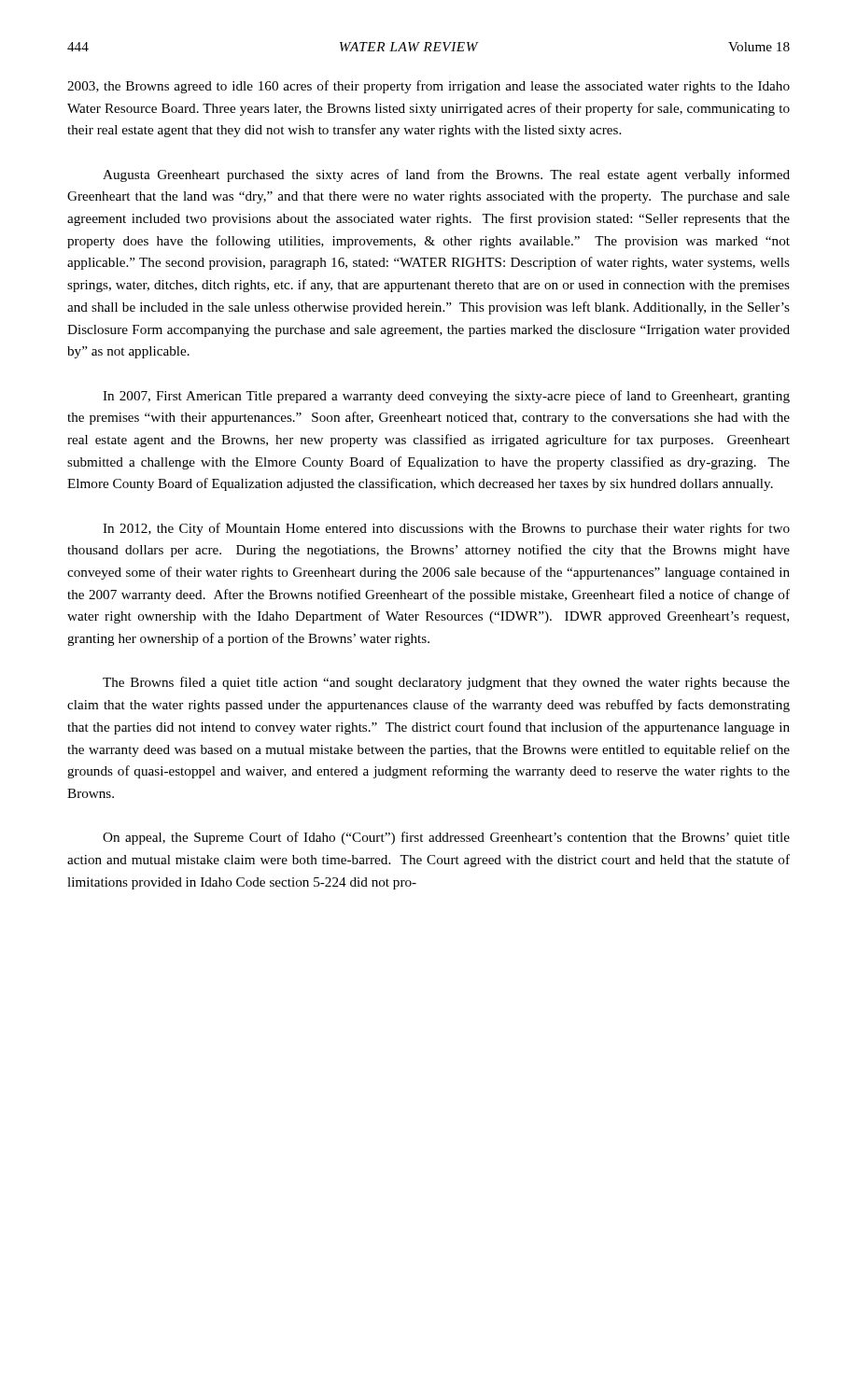The height and width of the screenshot is (1400, 857).
Task: Find the text block starting "The Browns filed a quiet"
Action: point(428,738)
